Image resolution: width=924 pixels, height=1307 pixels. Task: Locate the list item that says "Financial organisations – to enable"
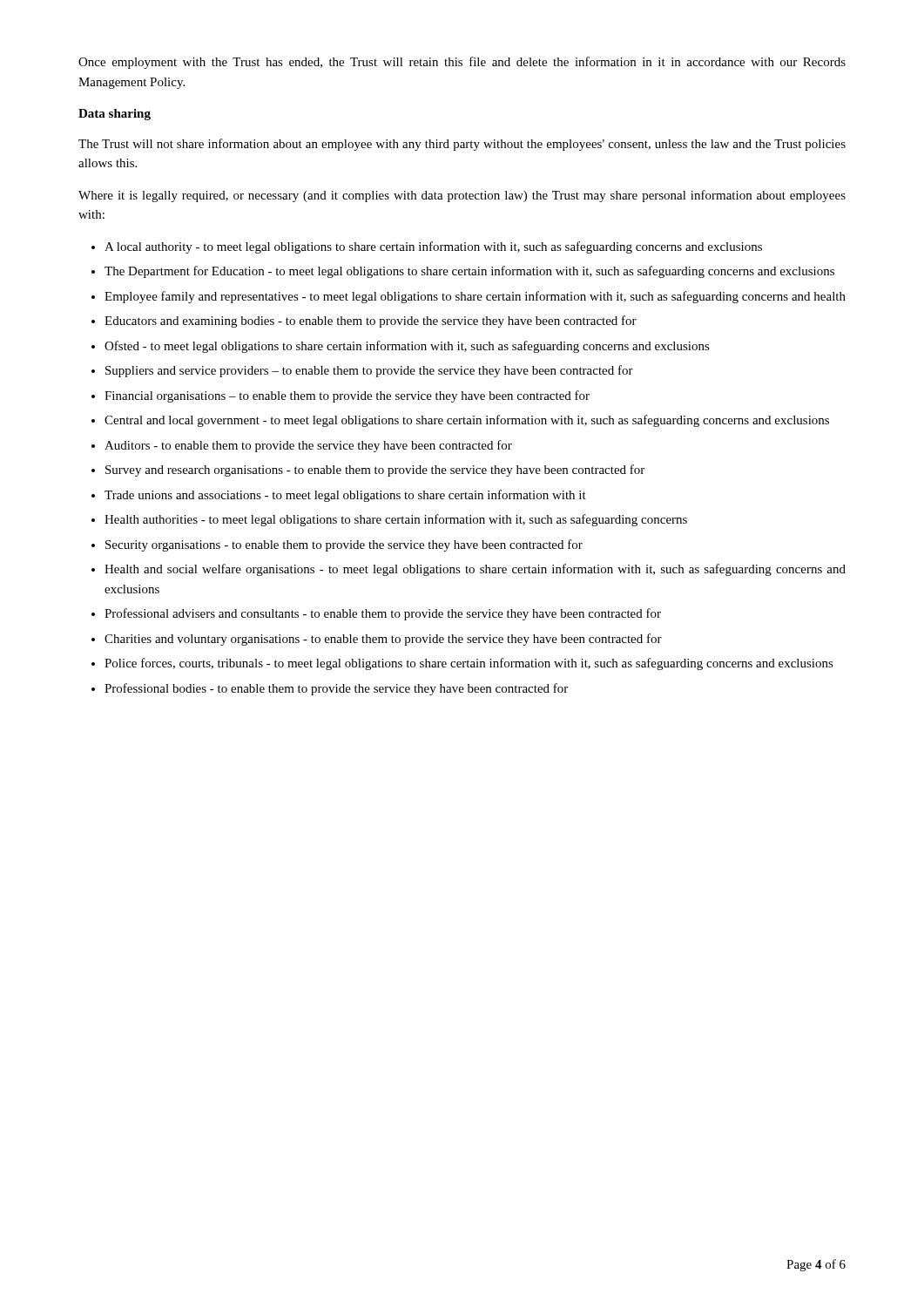pos(475,395)
